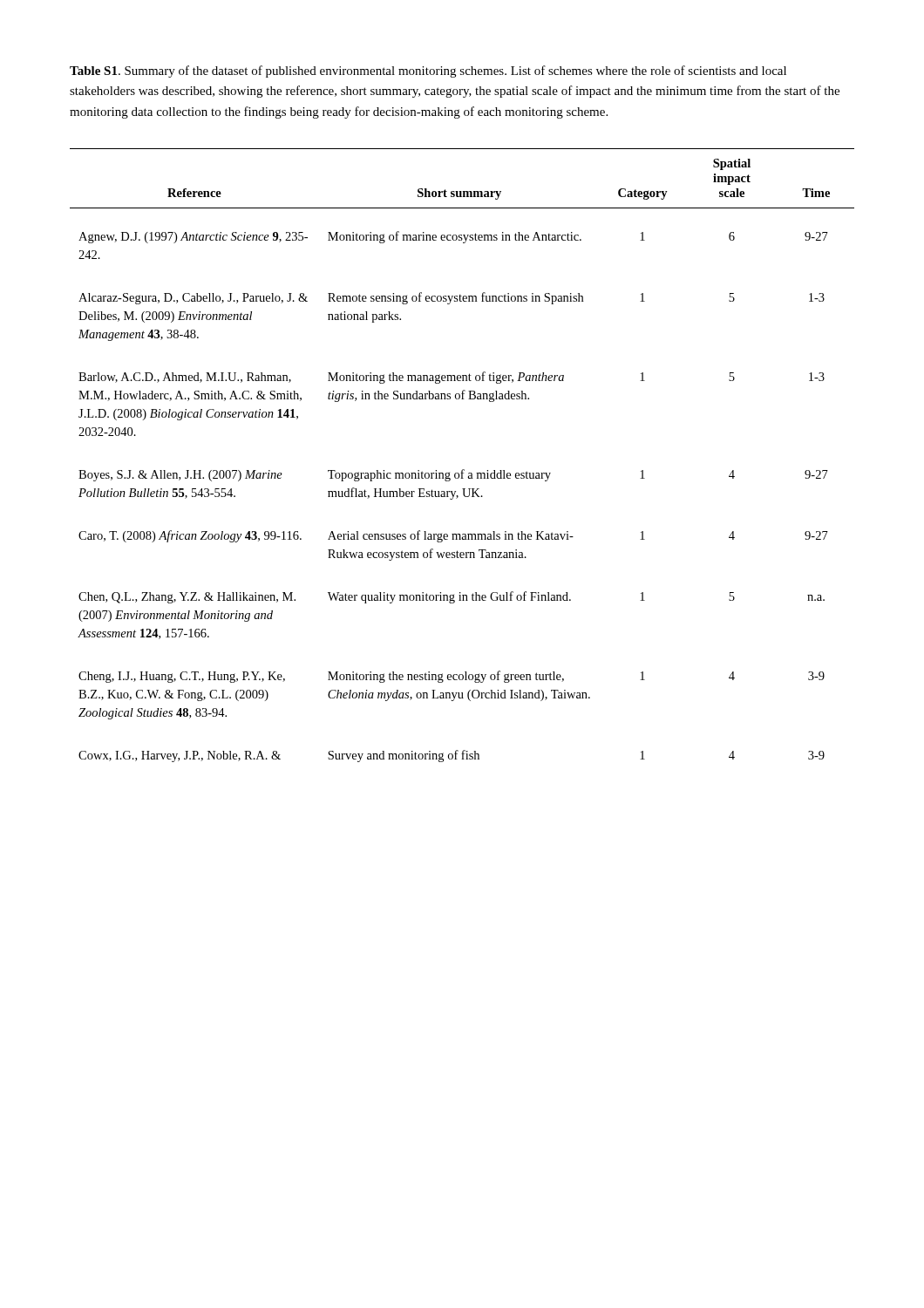This screenshot has height=1308, width=924.
Task: Select the caption that reads "Table S1. Summary of the dataset of published"
Action: pyautogui.click(x=455, y=91)
